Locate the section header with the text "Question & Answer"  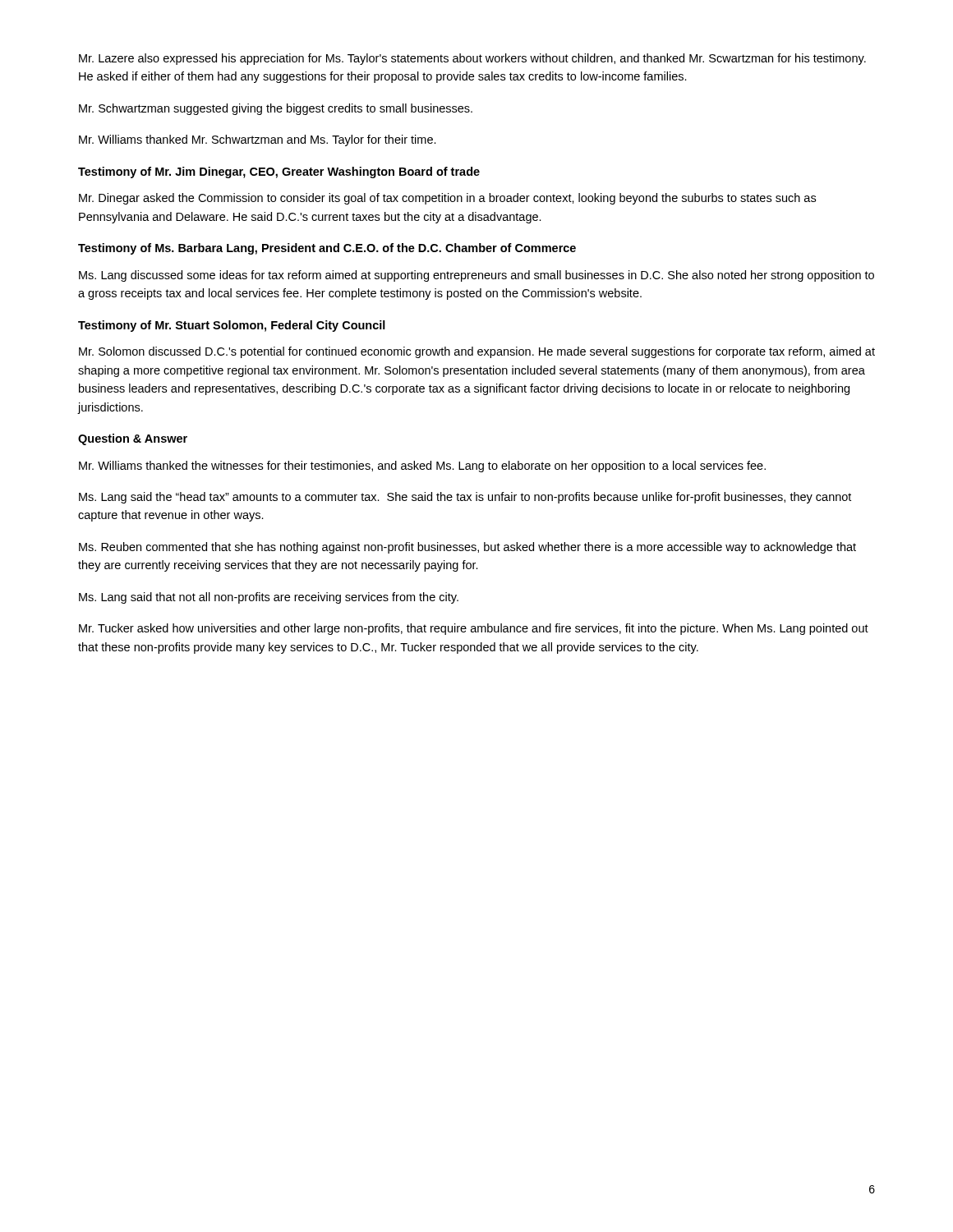click(133, 439)
